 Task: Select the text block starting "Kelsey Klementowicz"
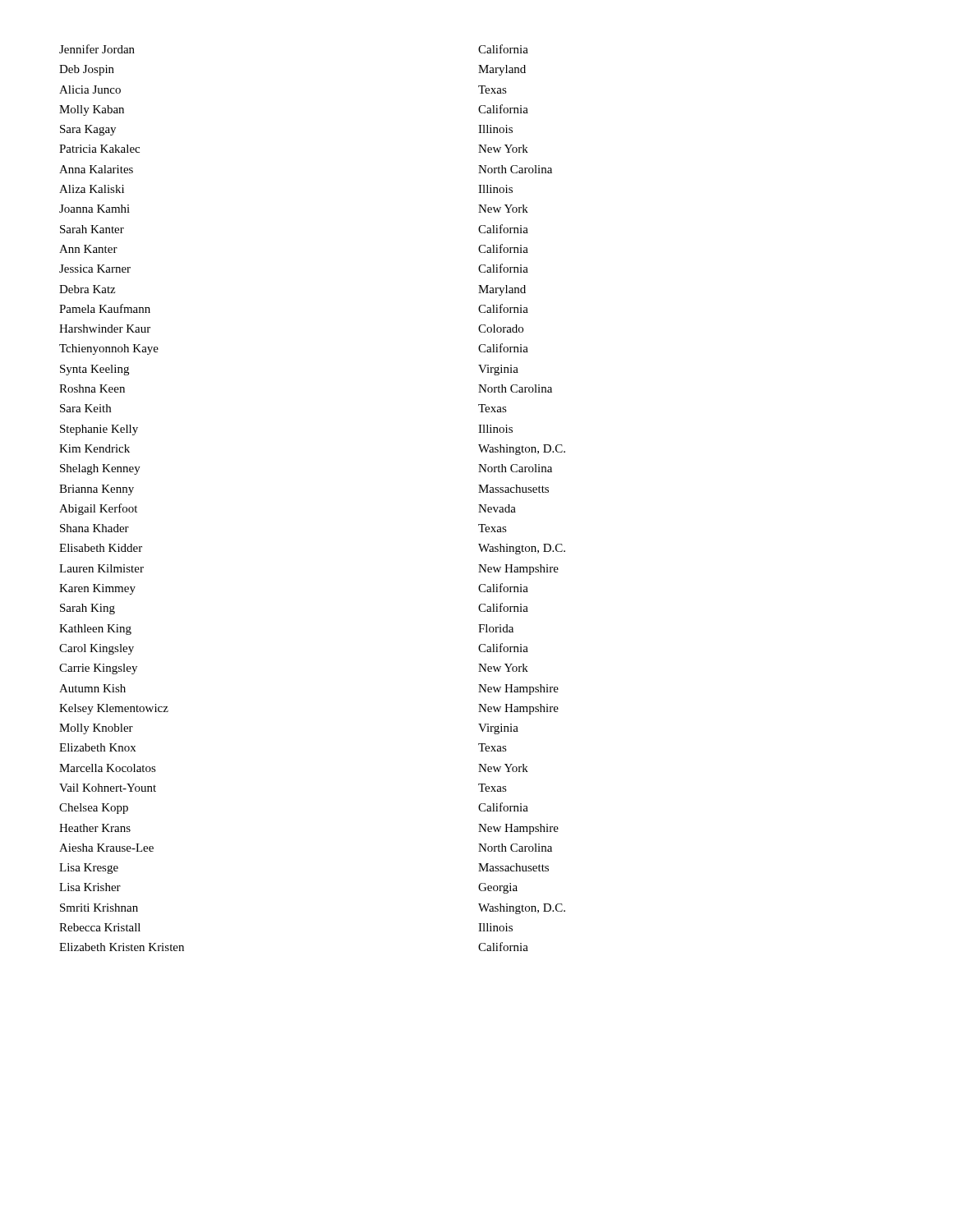114,708
